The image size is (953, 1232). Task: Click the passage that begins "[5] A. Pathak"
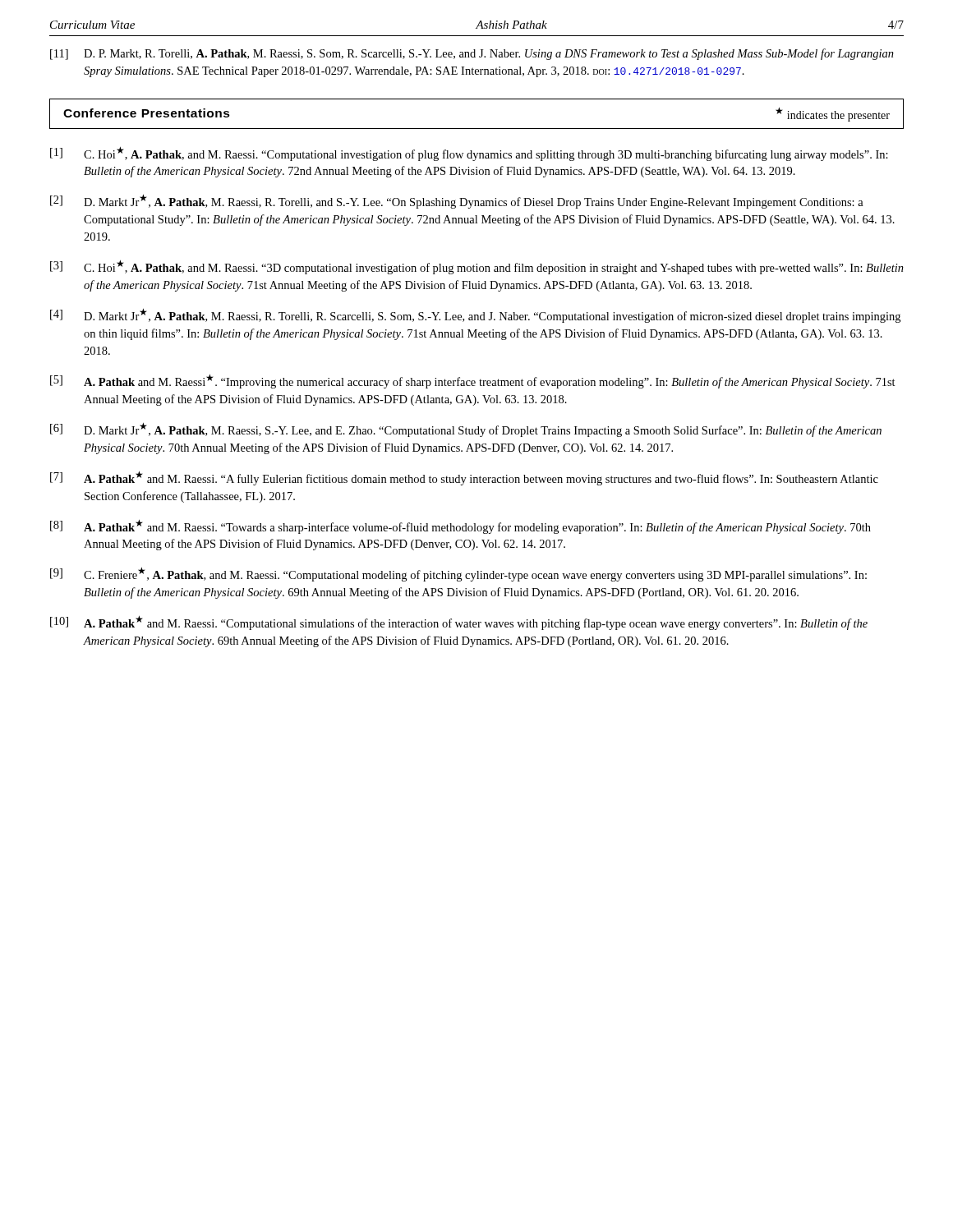tap(476, 390)
